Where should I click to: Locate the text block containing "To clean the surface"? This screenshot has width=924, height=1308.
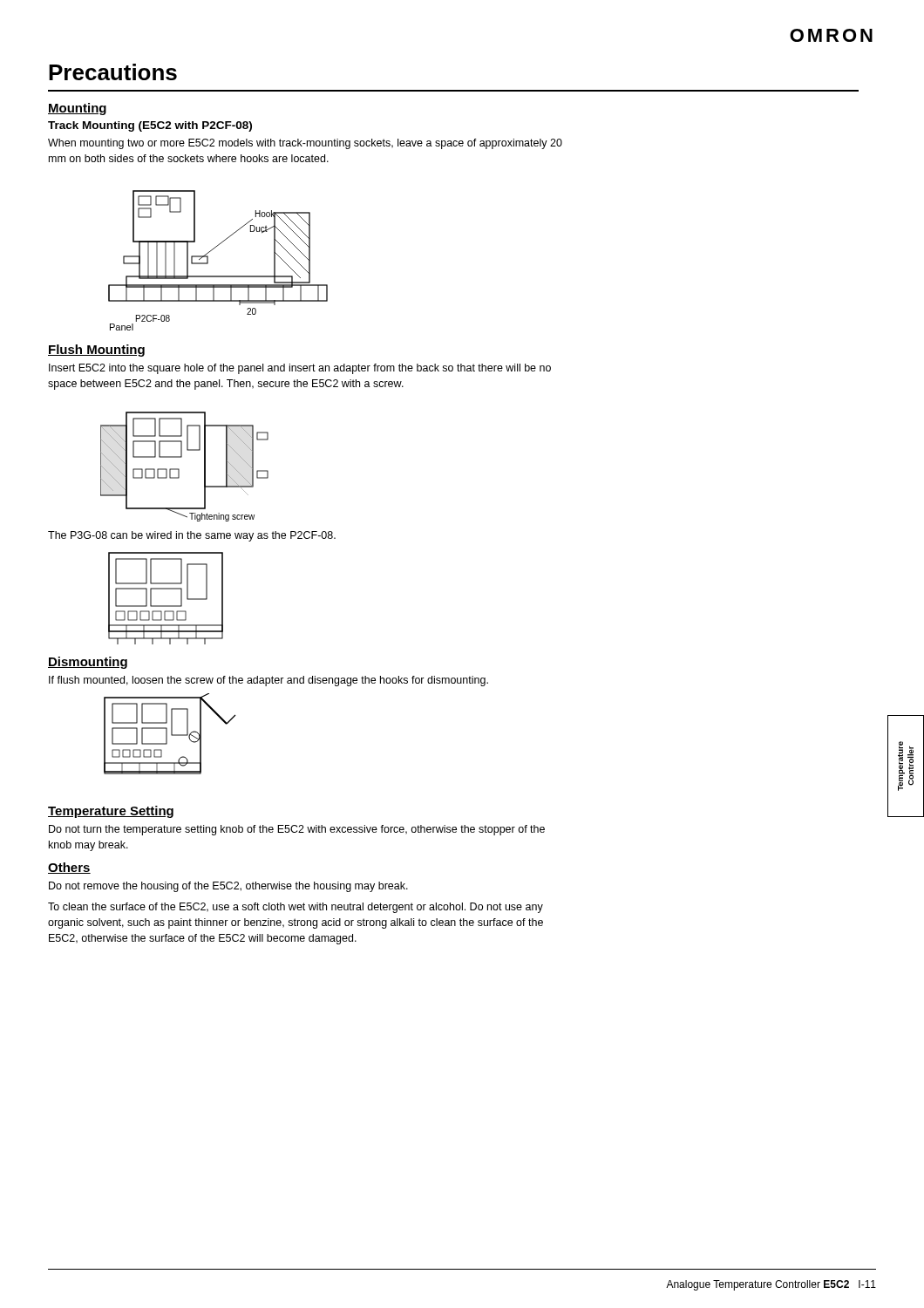296,923
